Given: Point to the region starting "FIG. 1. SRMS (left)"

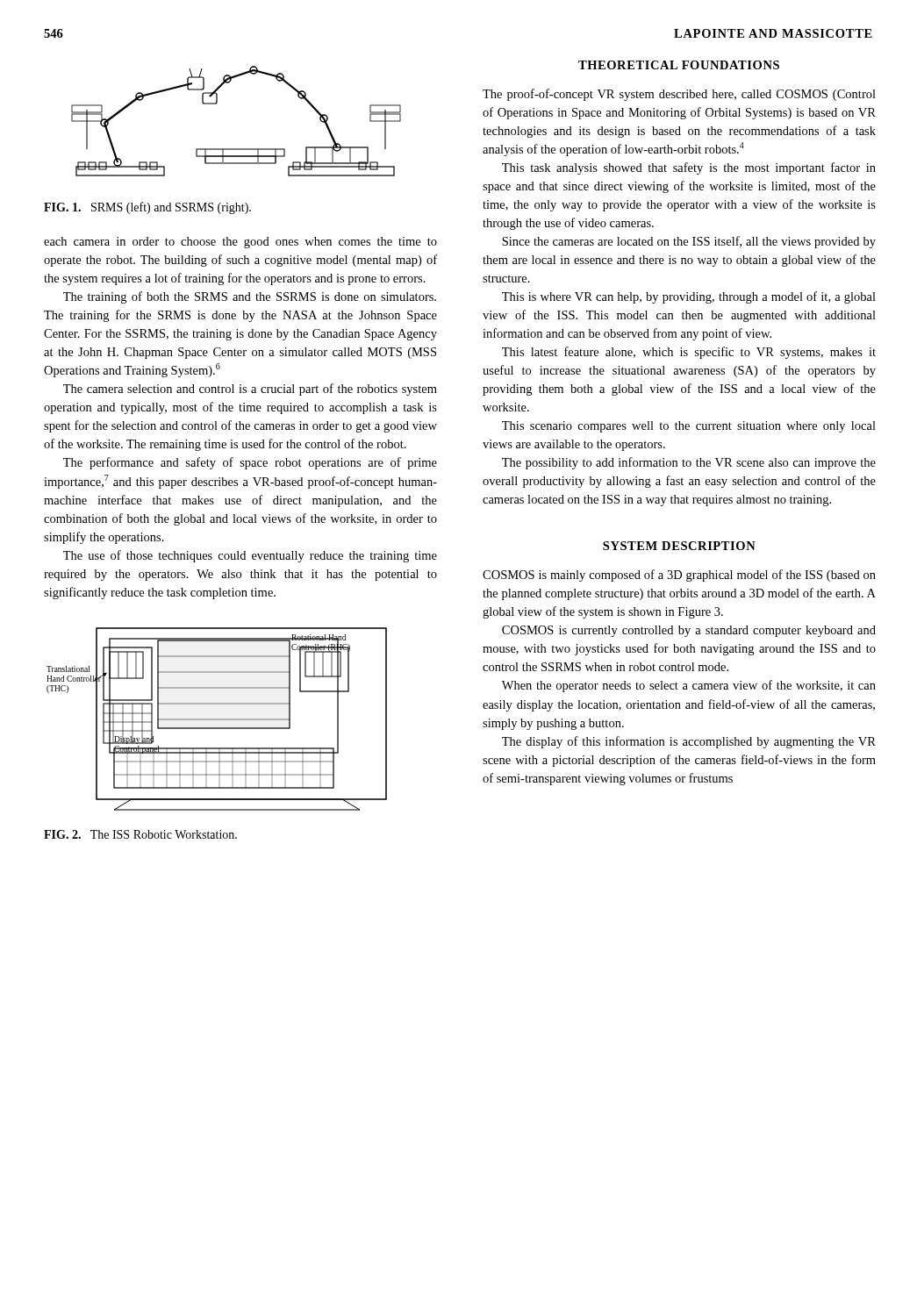Looking at the screenshot, I should pyautogui.click(x=148, y=208).
